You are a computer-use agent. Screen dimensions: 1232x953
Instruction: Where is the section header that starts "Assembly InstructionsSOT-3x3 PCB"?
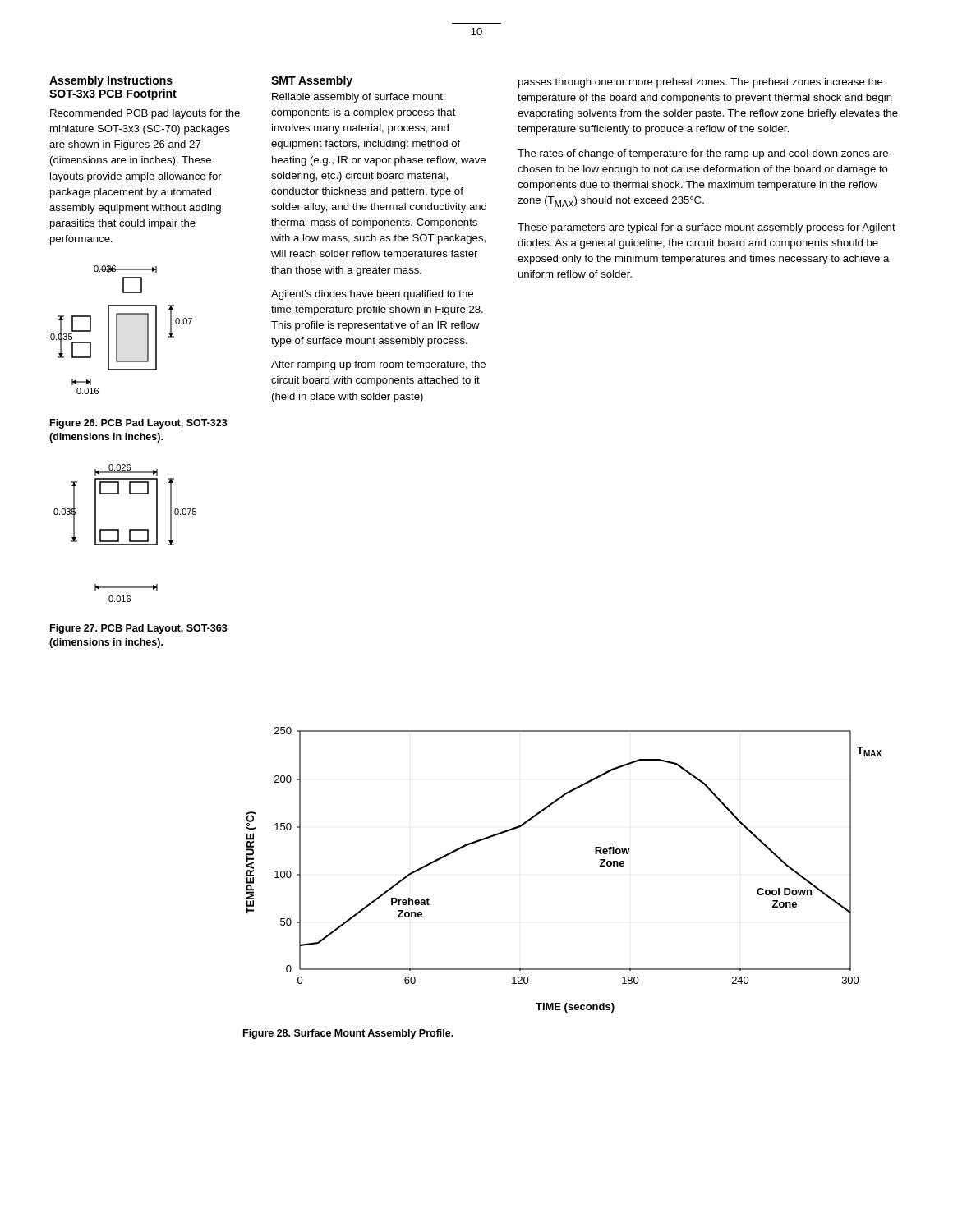pos(113,87)
